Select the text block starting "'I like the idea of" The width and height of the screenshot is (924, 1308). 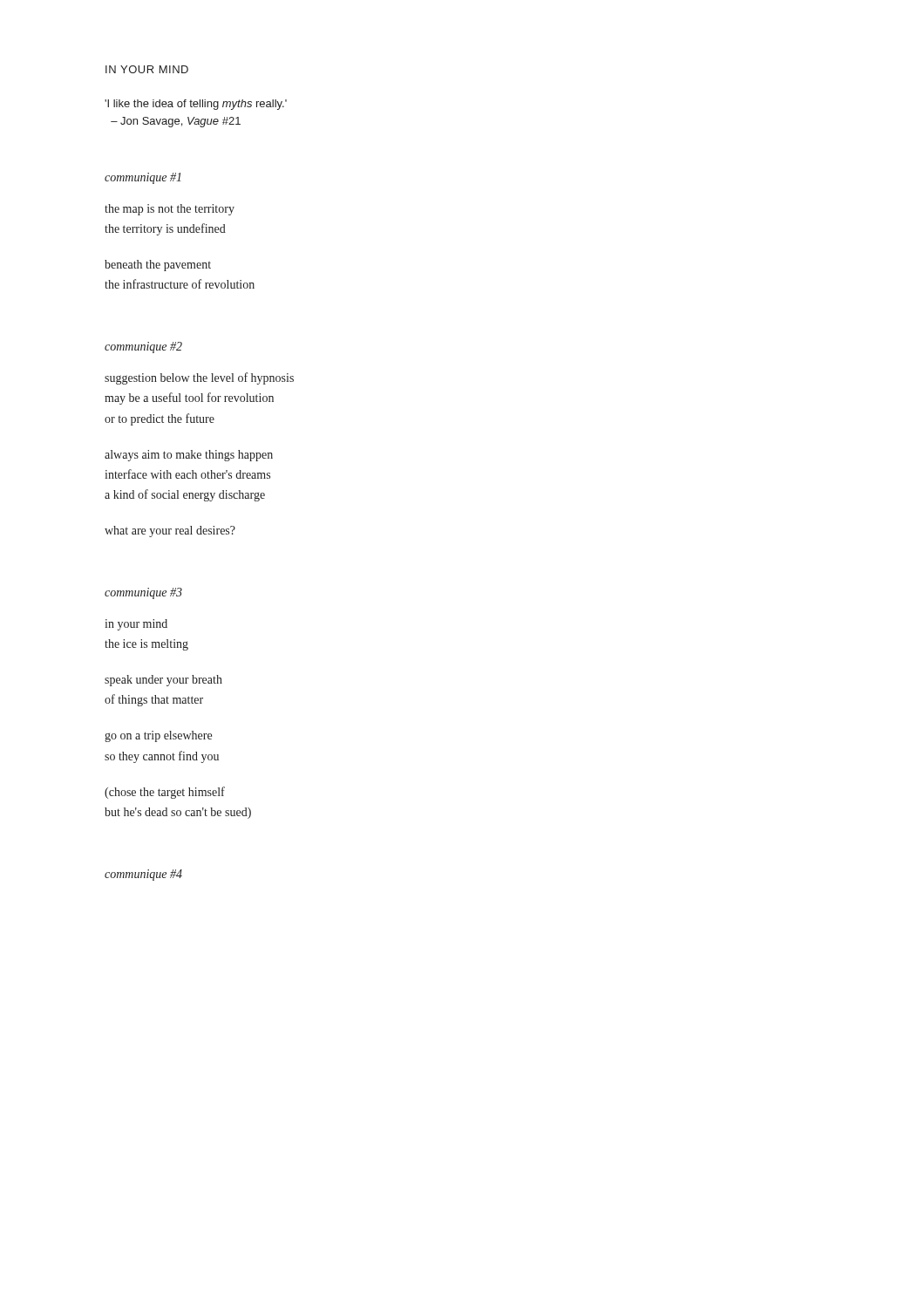pos(196,112)
